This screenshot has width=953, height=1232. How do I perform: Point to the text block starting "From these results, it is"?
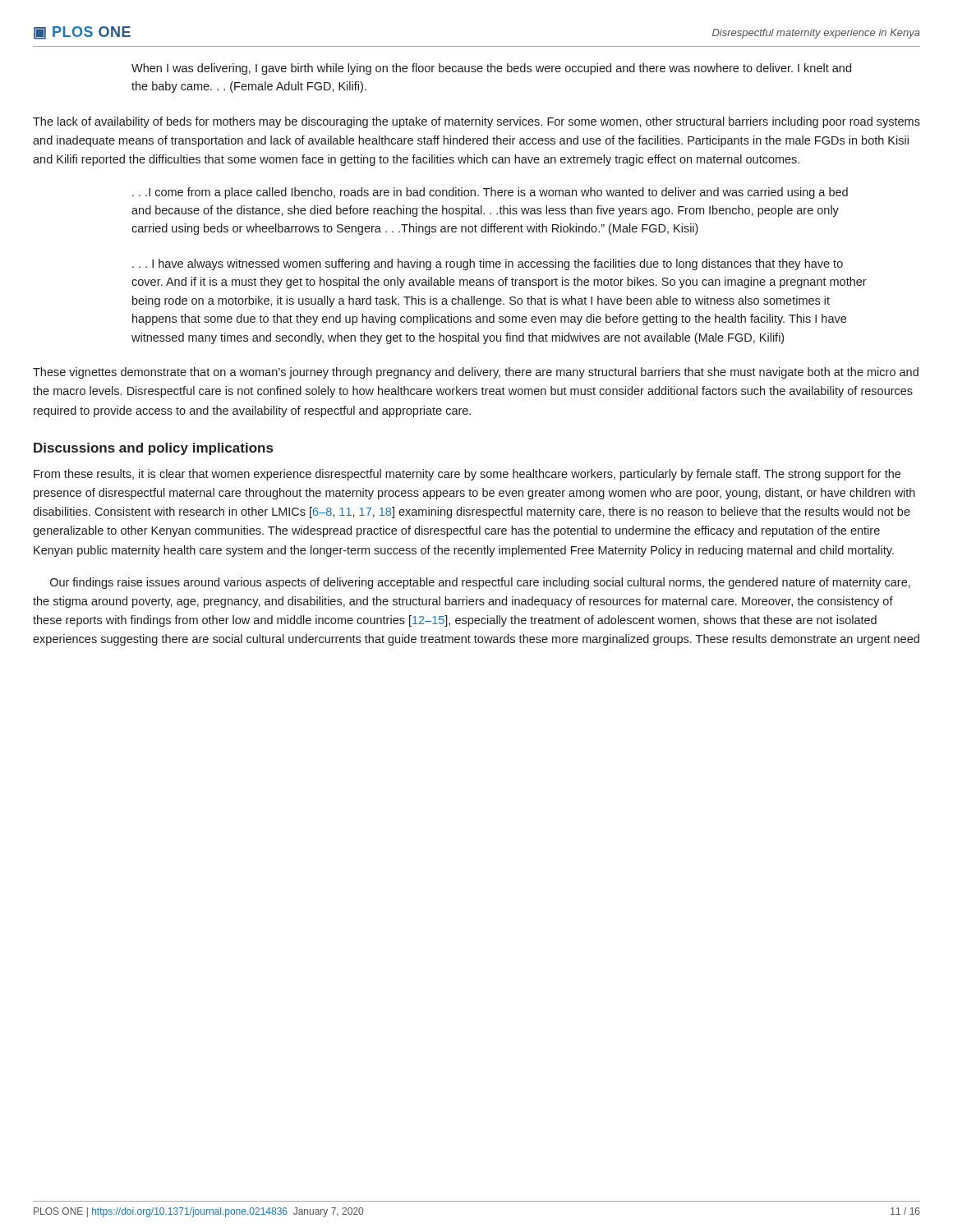tap(476, 512)
